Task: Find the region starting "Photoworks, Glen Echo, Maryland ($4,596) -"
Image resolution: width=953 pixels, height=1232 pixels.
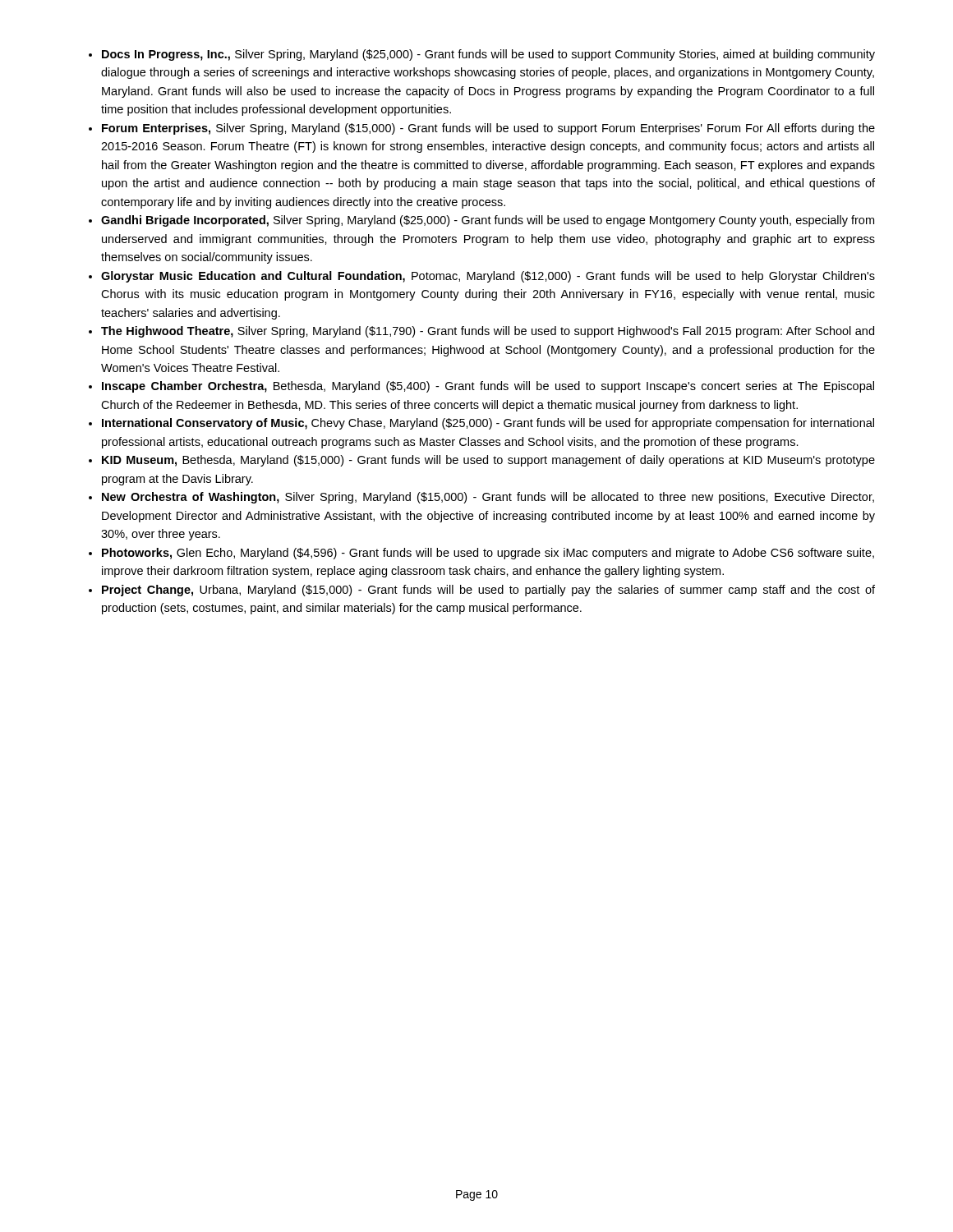Action: click(x=488, y=562)
